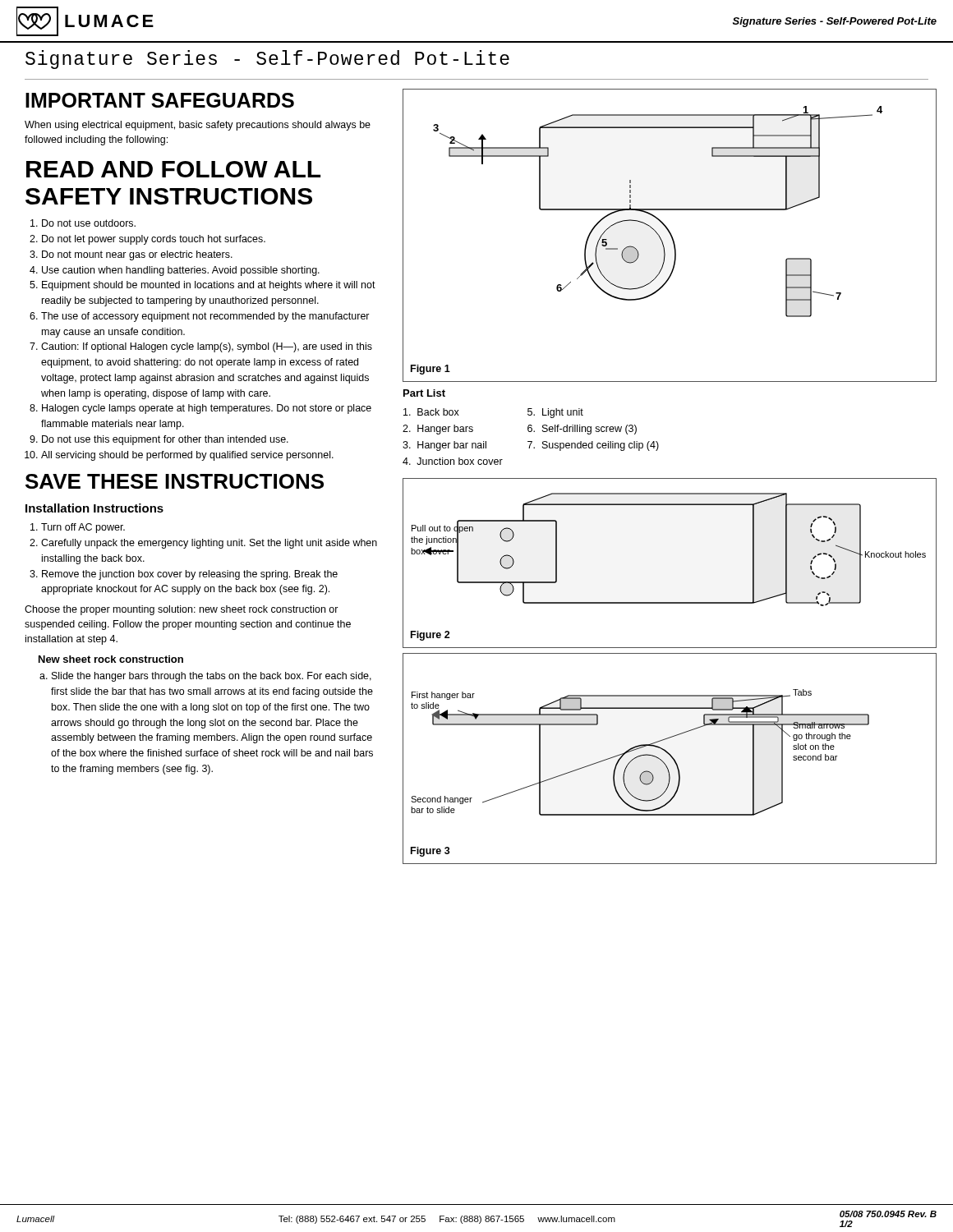953x1232 pixels.
Task: Find "IMPORTANT SAFEGUARDS" on this page
Action: (x=160, y=100)
